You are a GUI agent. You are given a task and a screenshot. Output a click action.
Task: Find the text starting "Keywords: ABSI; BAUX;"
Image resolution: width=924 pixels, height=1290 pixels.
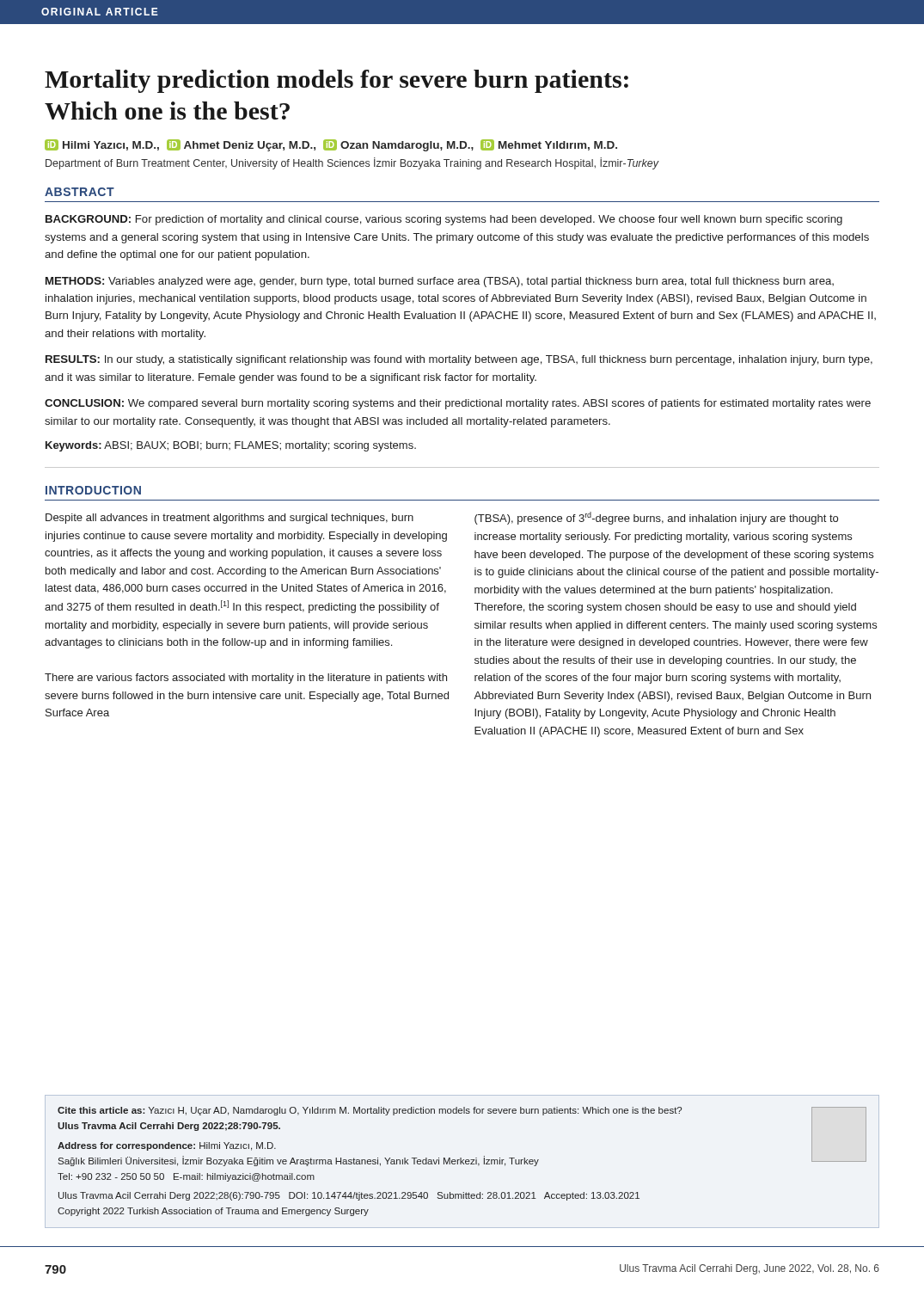click(x=231, y=445)
